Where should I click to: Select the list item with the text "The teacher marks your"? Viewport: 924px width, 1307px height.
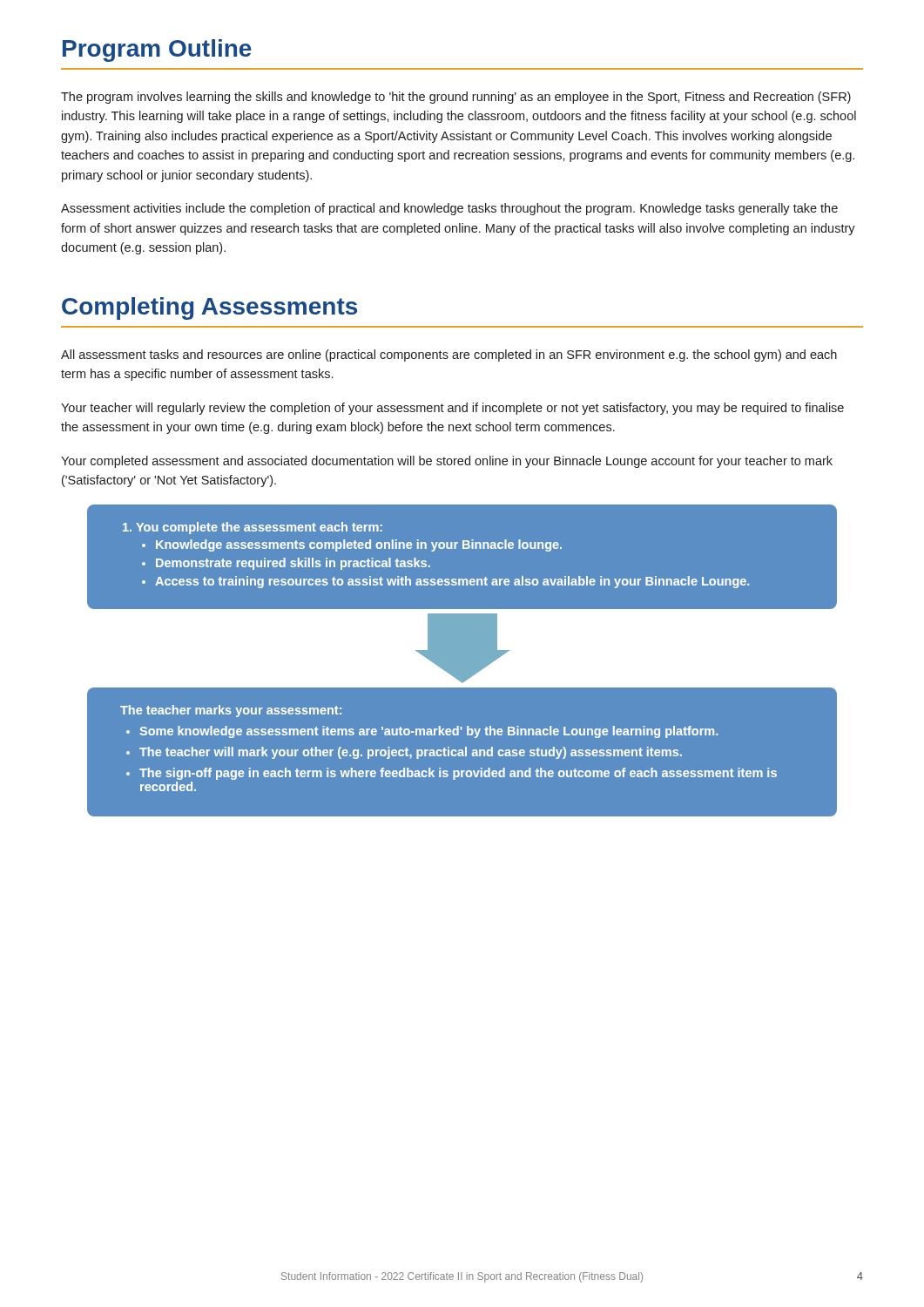coord(462,752)
